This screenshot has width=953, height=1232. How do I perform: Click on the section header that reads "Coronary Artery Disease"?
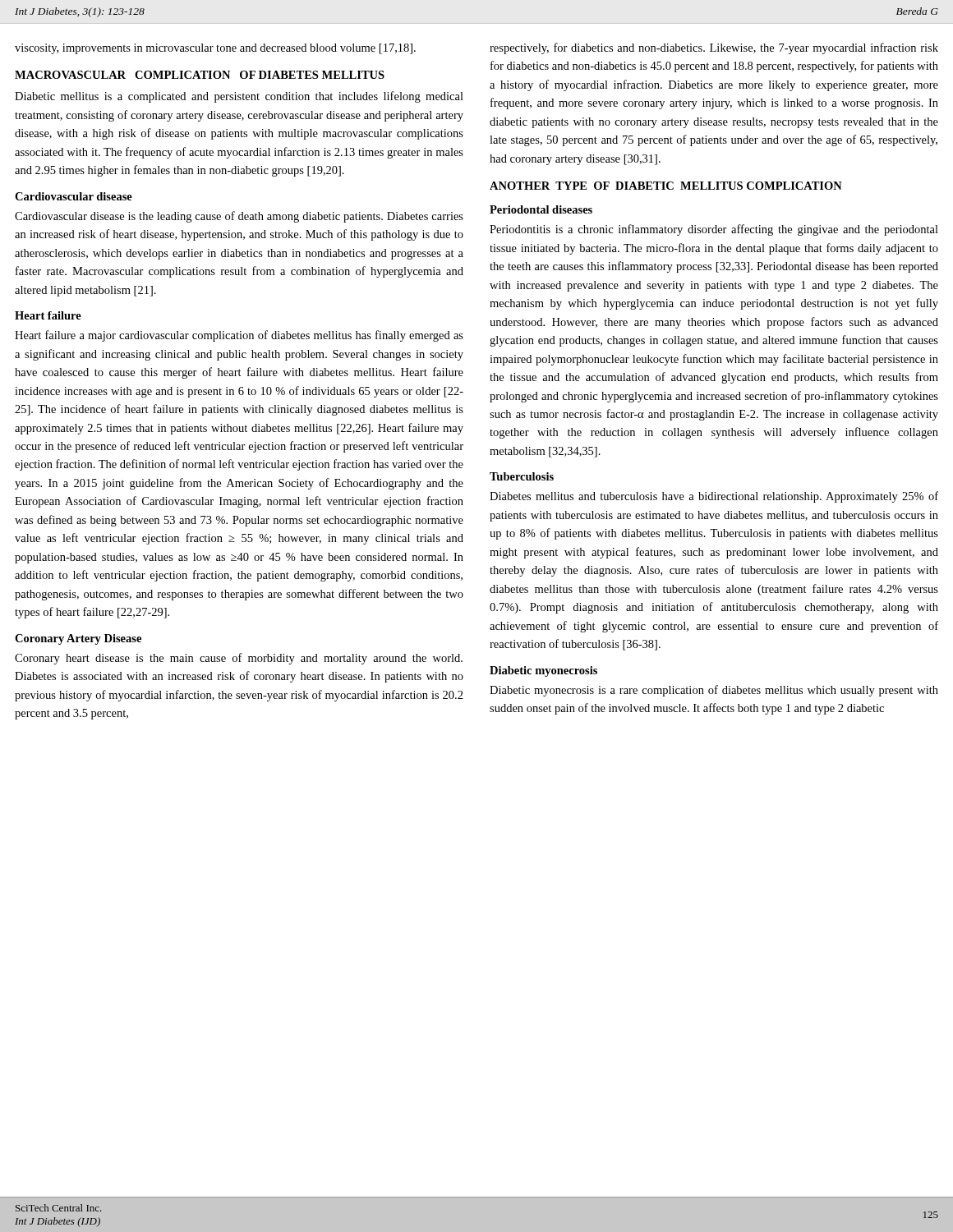tap(78, 638)
